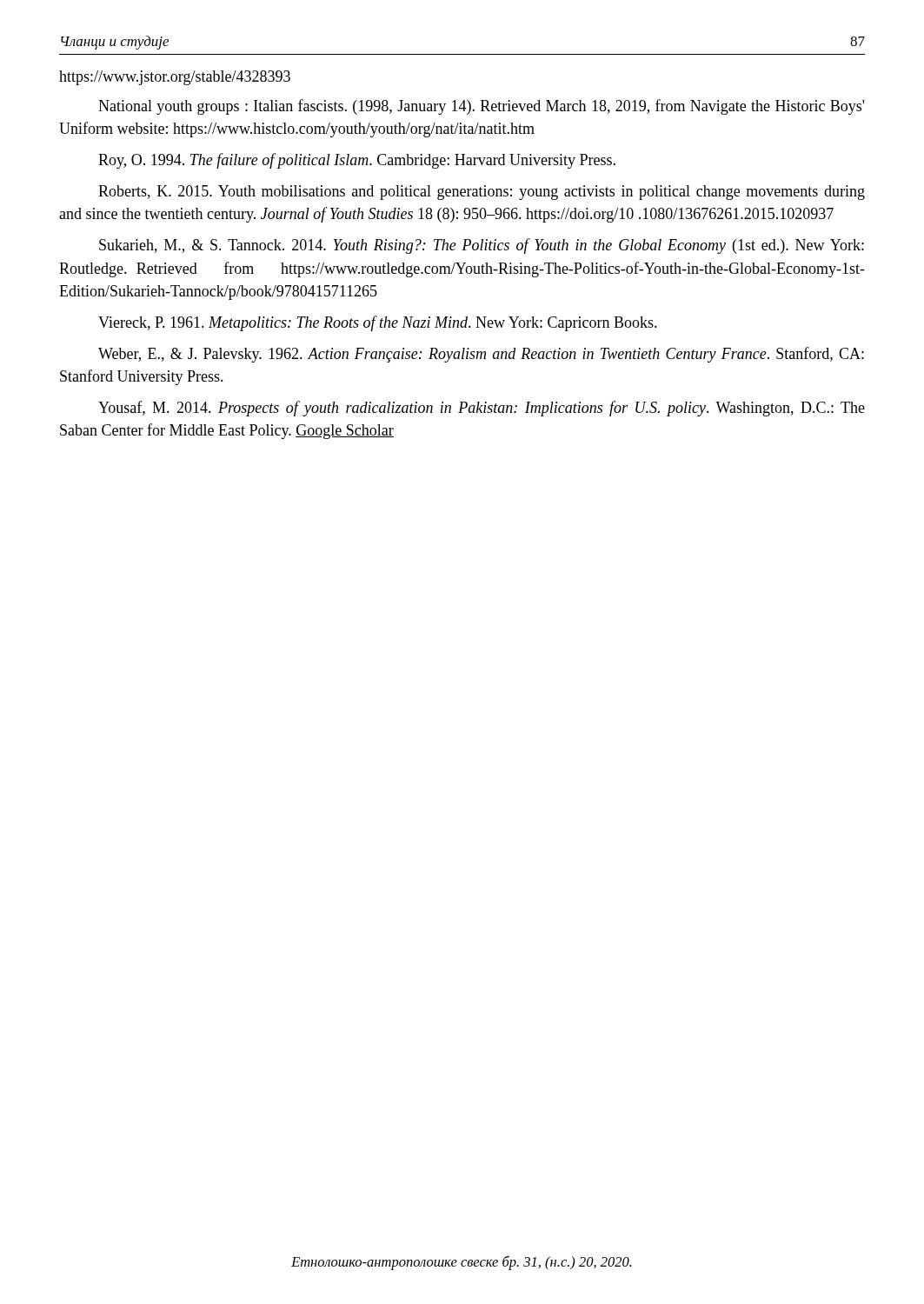The width and height of the screenshot is (924, 1304).
Task: Locate the text block starting "Roberts, K. 2015. Youth mobilisations and political"
Action: 462,203
